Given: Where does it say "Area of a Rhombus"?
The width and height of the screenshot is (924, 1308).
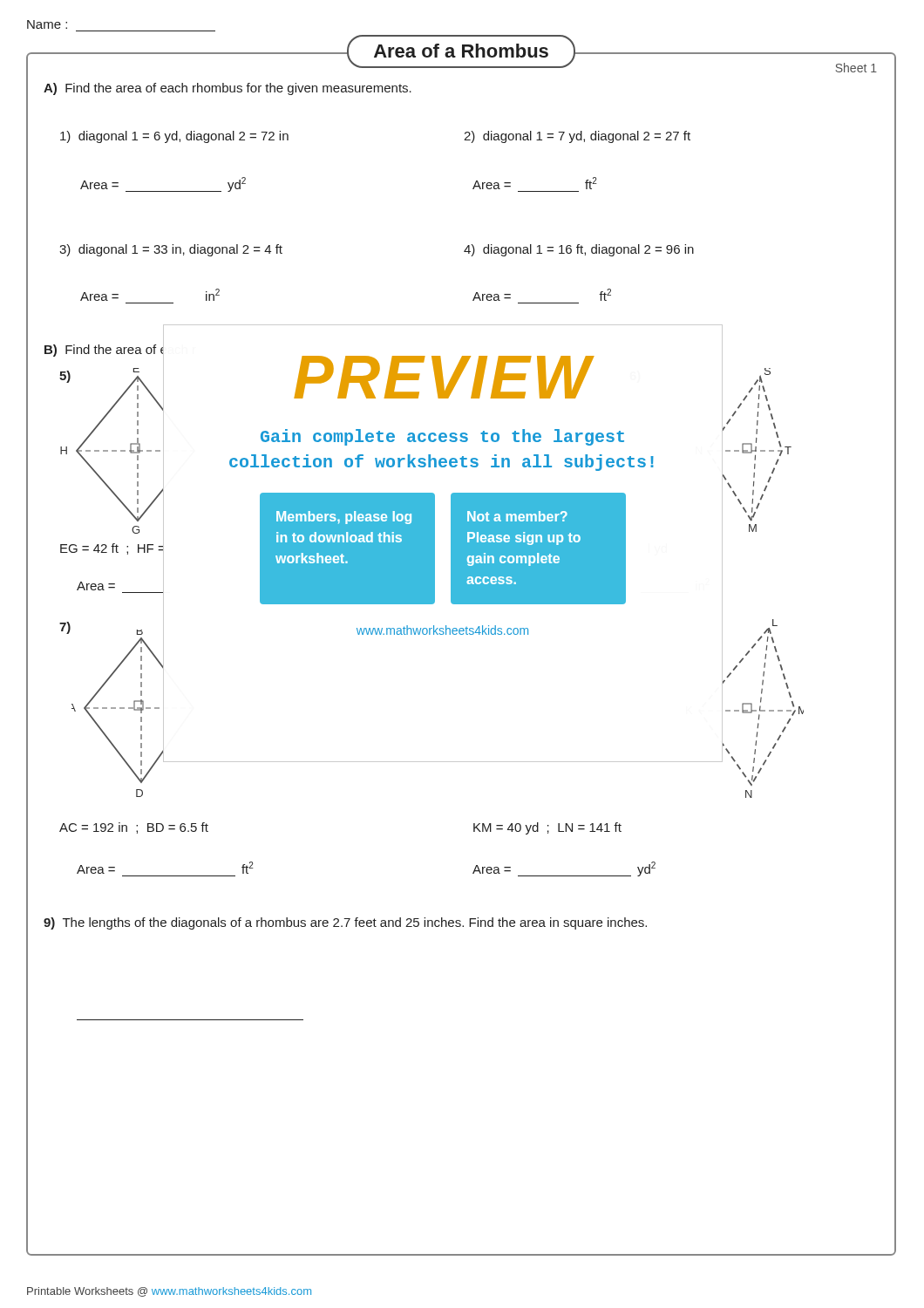Looking at the screenshot, I should (x=461, y=51).
